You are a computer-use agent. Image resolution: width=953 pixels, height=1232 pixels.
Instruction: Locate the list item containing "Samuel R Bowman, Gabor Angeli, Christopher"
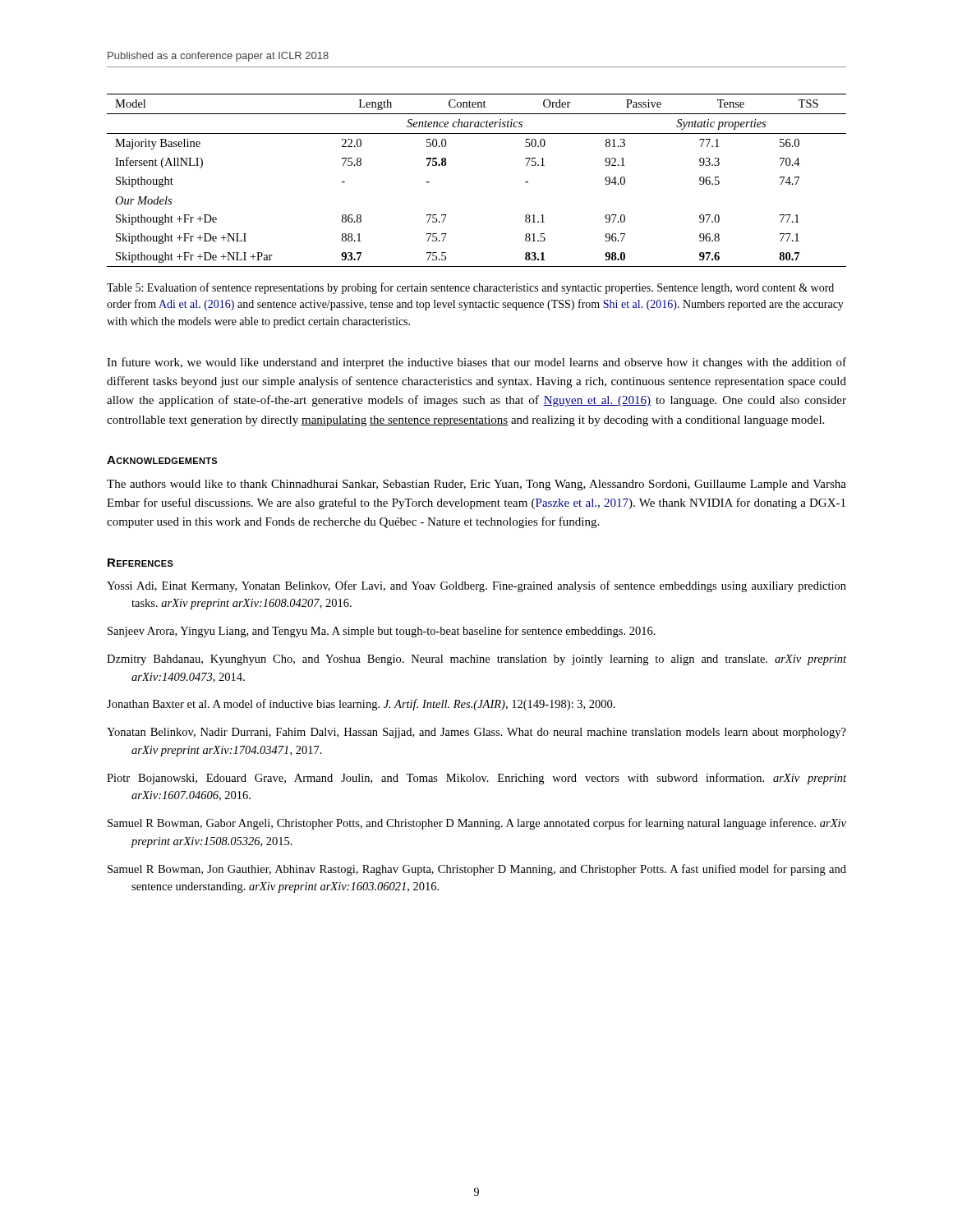(476, 832)
